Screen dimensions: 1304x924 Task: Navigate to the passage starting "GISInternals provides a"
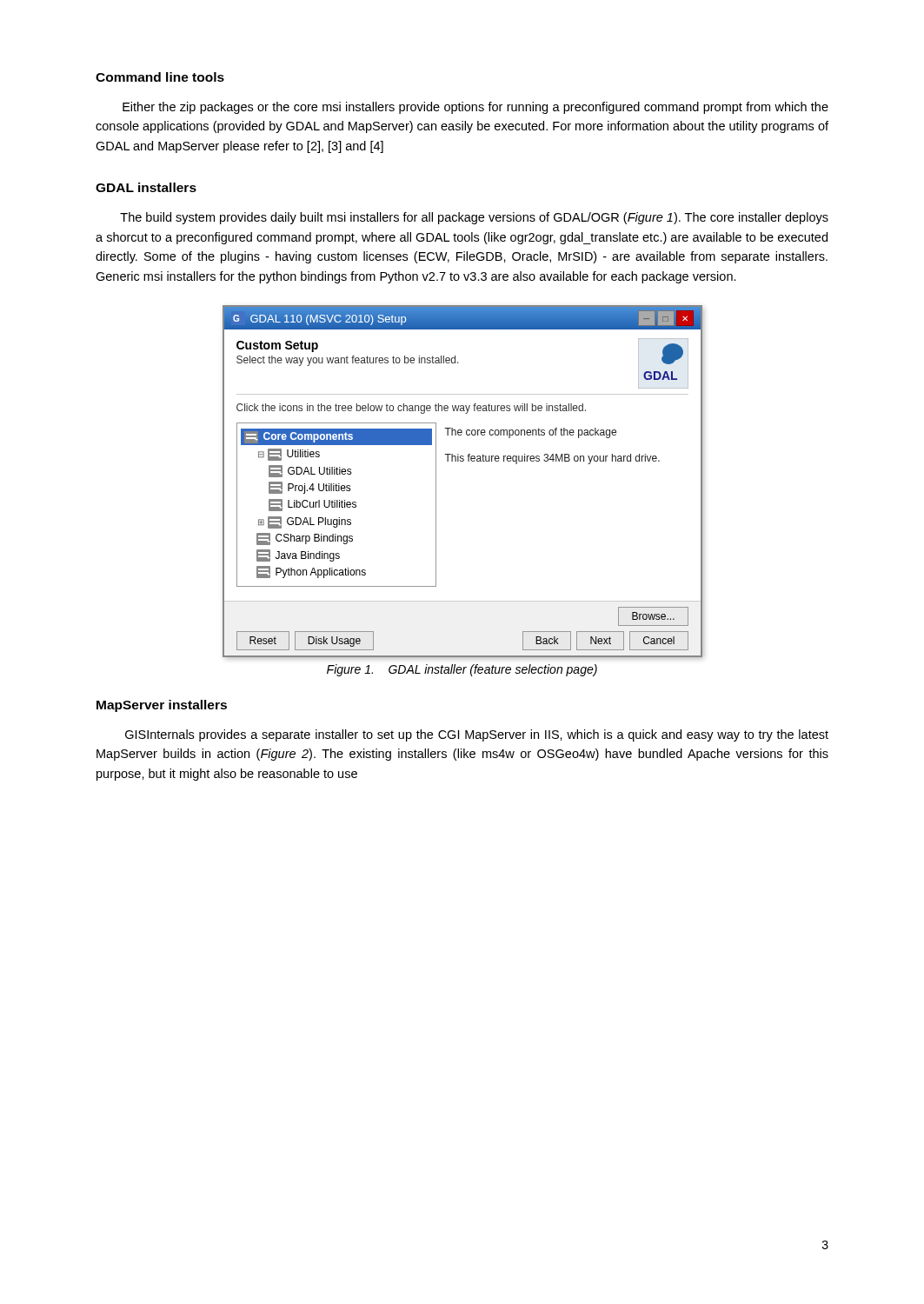(x=462, y=754)
